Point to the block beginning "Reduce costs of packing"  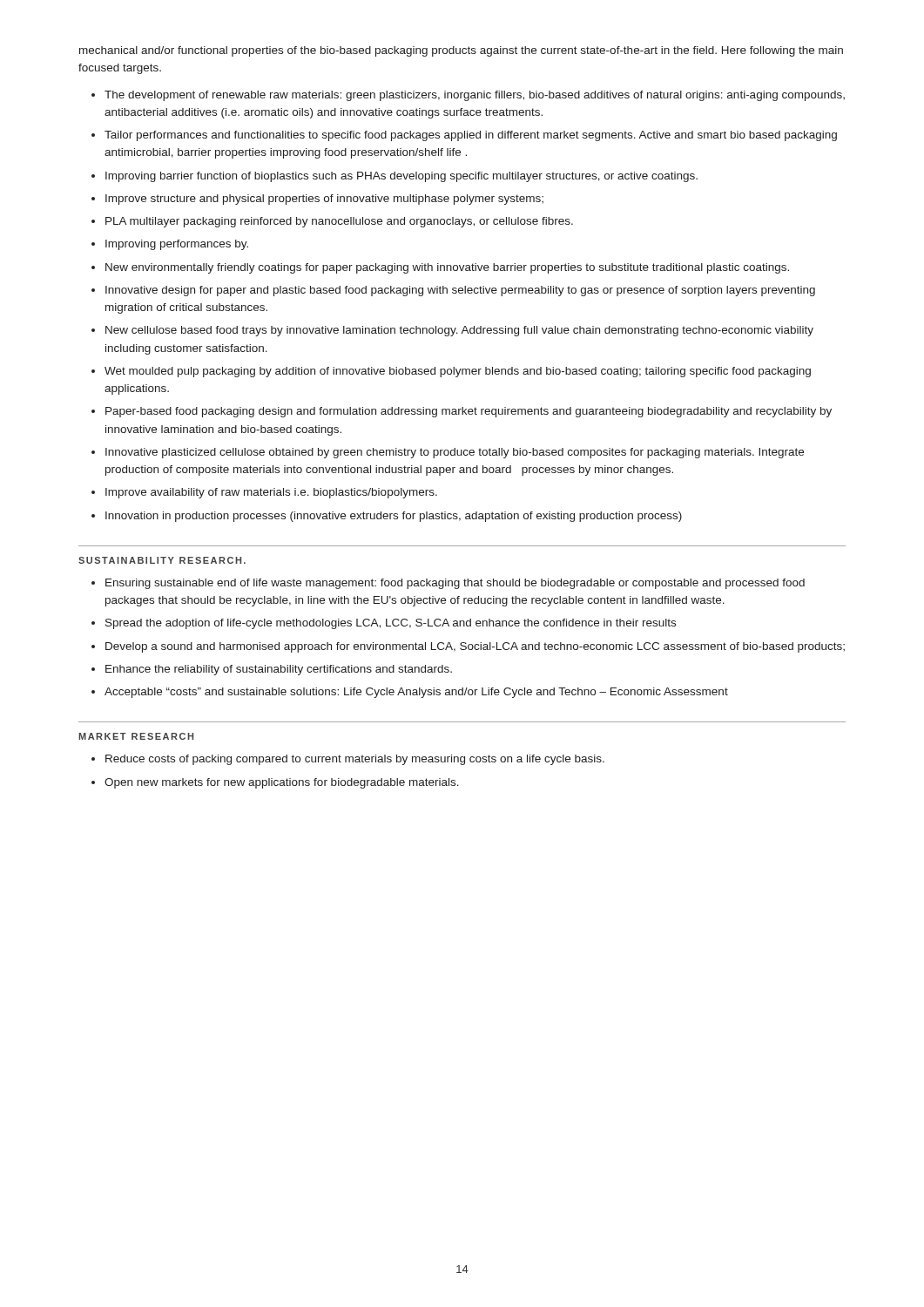pos(355,759)
